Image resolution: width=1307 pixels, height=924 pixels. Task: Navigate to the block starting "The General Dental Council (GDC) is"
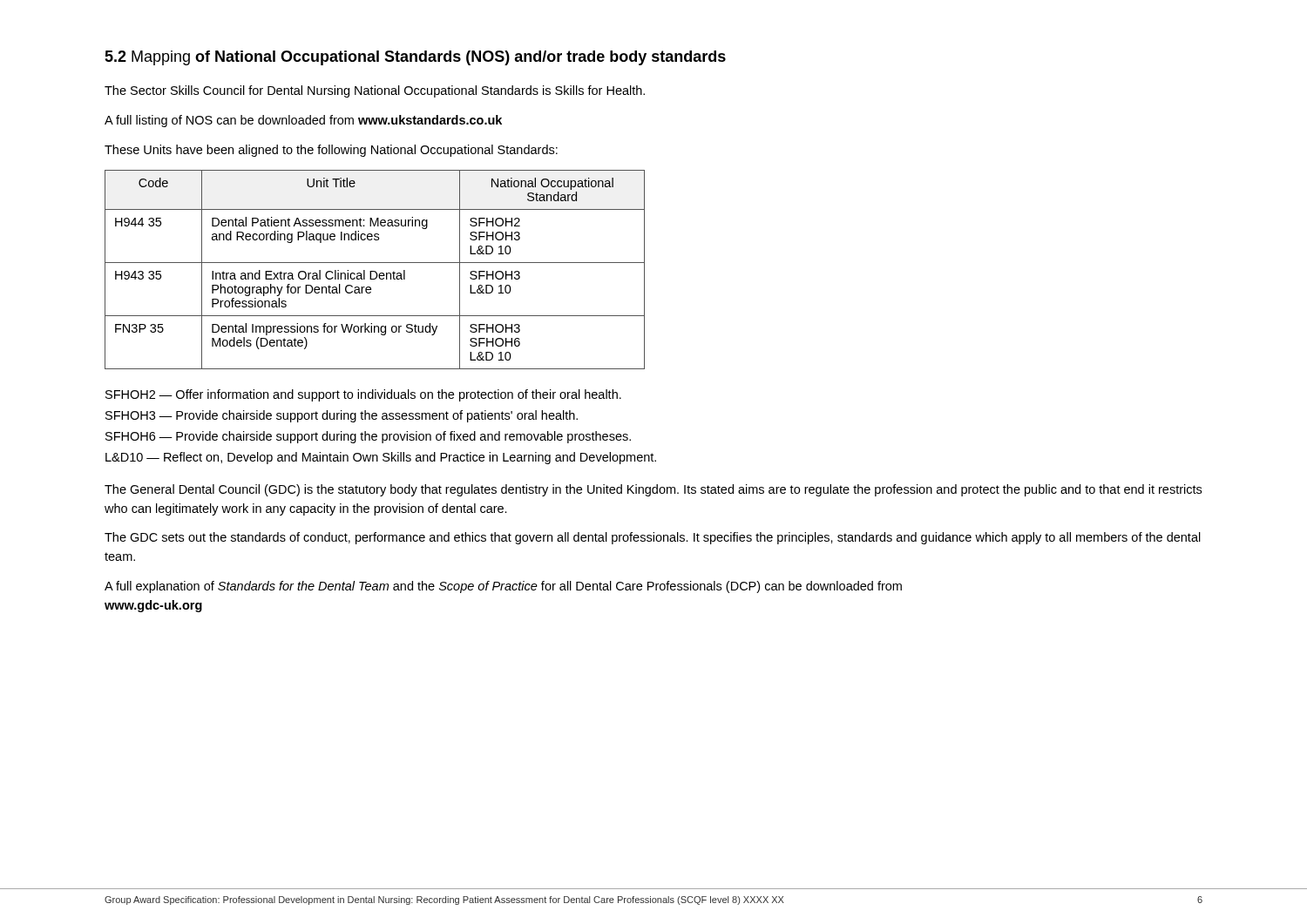pyautogui.click(x=653, y=499)
